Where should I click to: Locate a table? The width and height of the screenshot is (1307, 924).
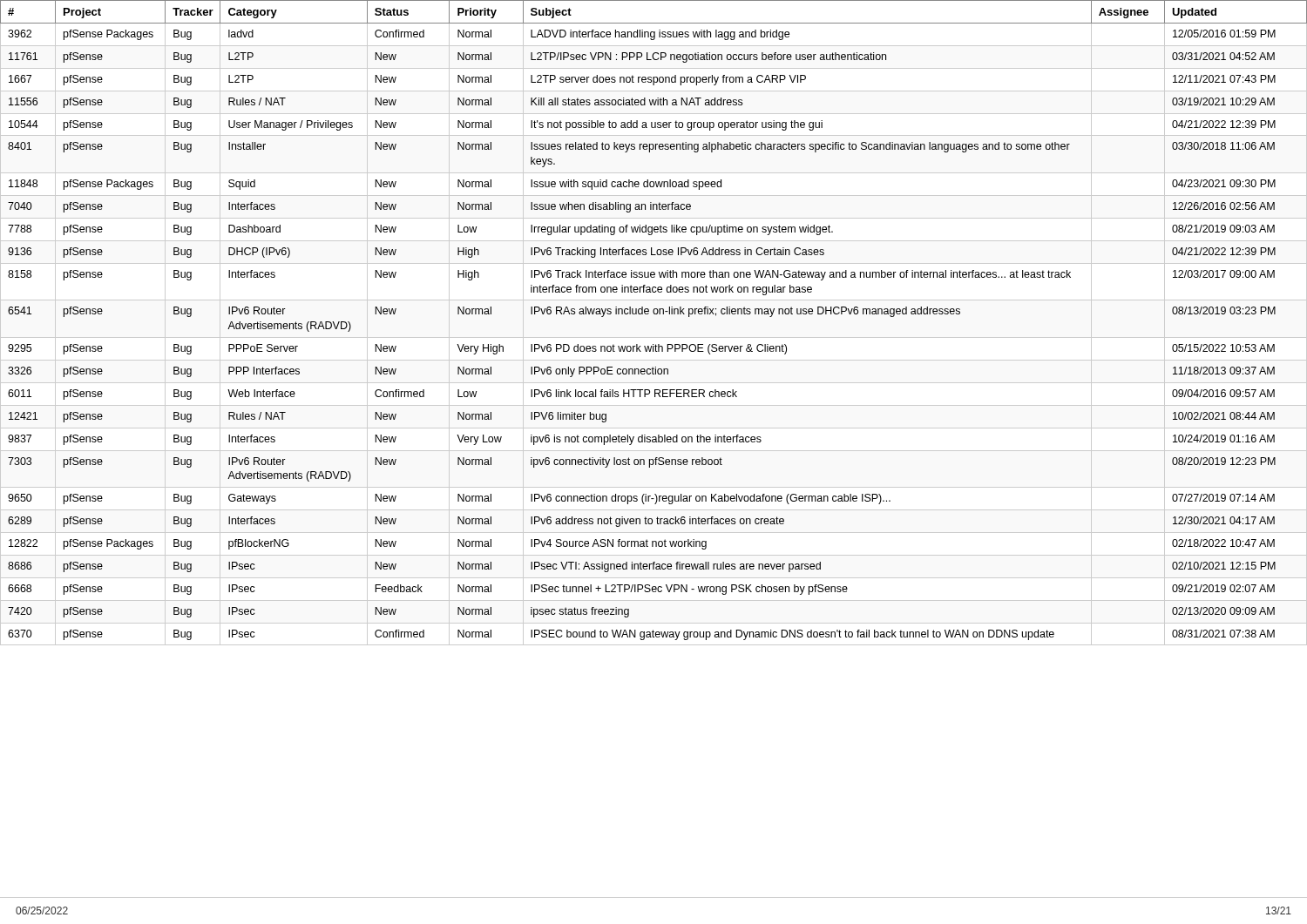[x=654, y=449]
